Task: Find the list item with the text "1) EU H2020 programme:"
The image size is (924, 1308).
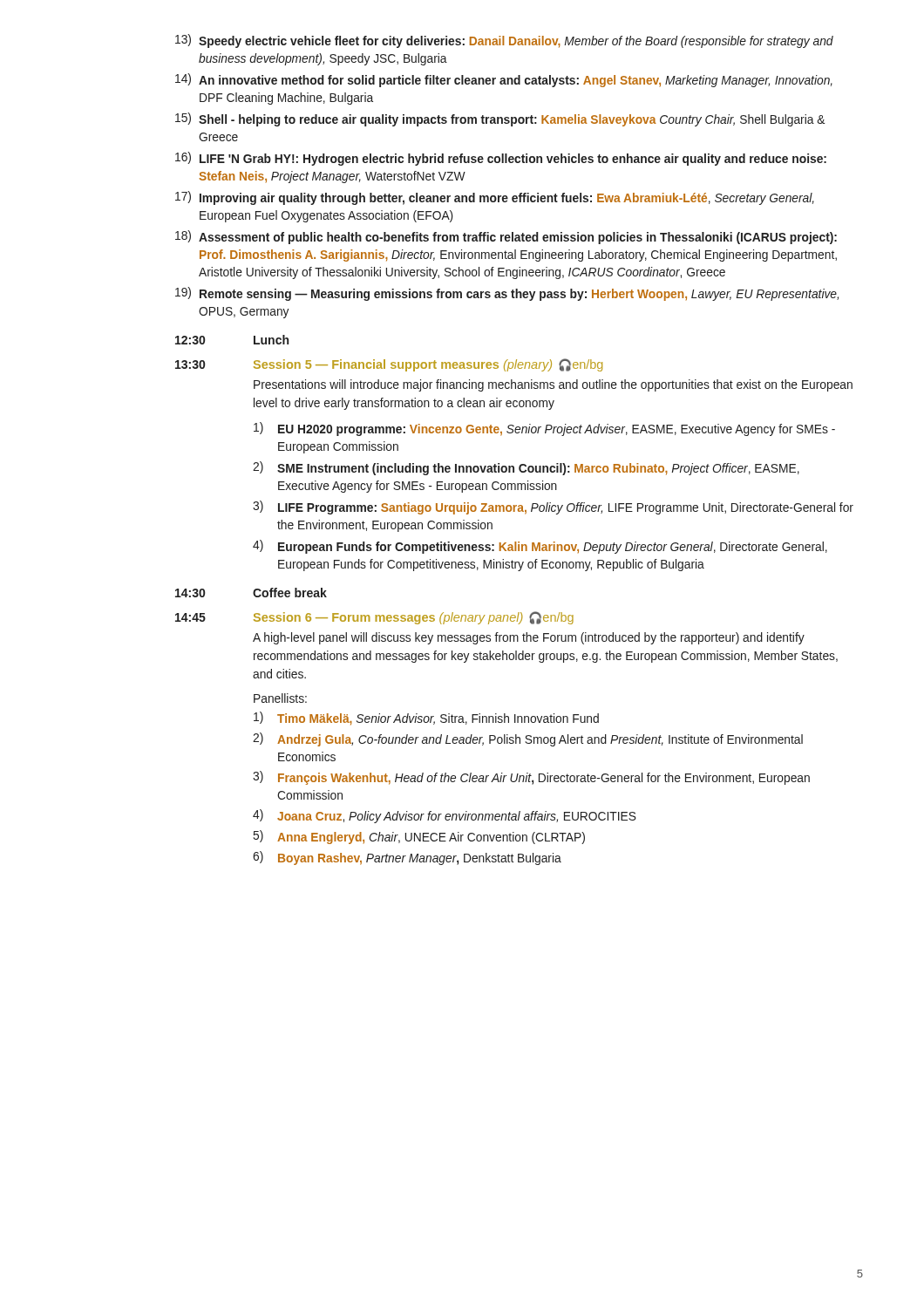Action: coord(554,439)
